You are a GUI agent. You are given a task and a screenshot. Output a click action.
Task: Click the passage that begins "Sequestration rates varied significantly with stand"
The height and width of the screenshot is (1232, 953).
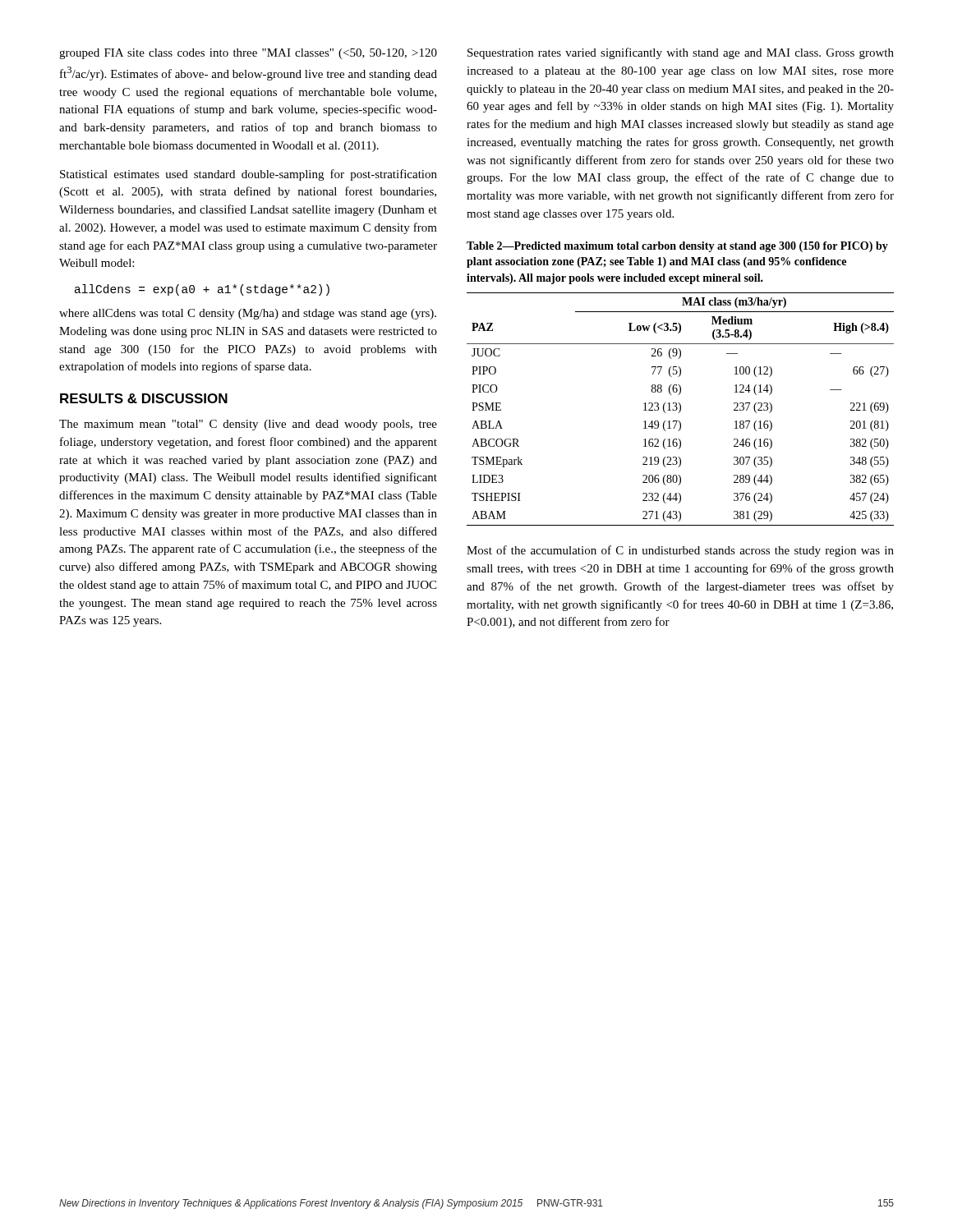coord(680,134)
